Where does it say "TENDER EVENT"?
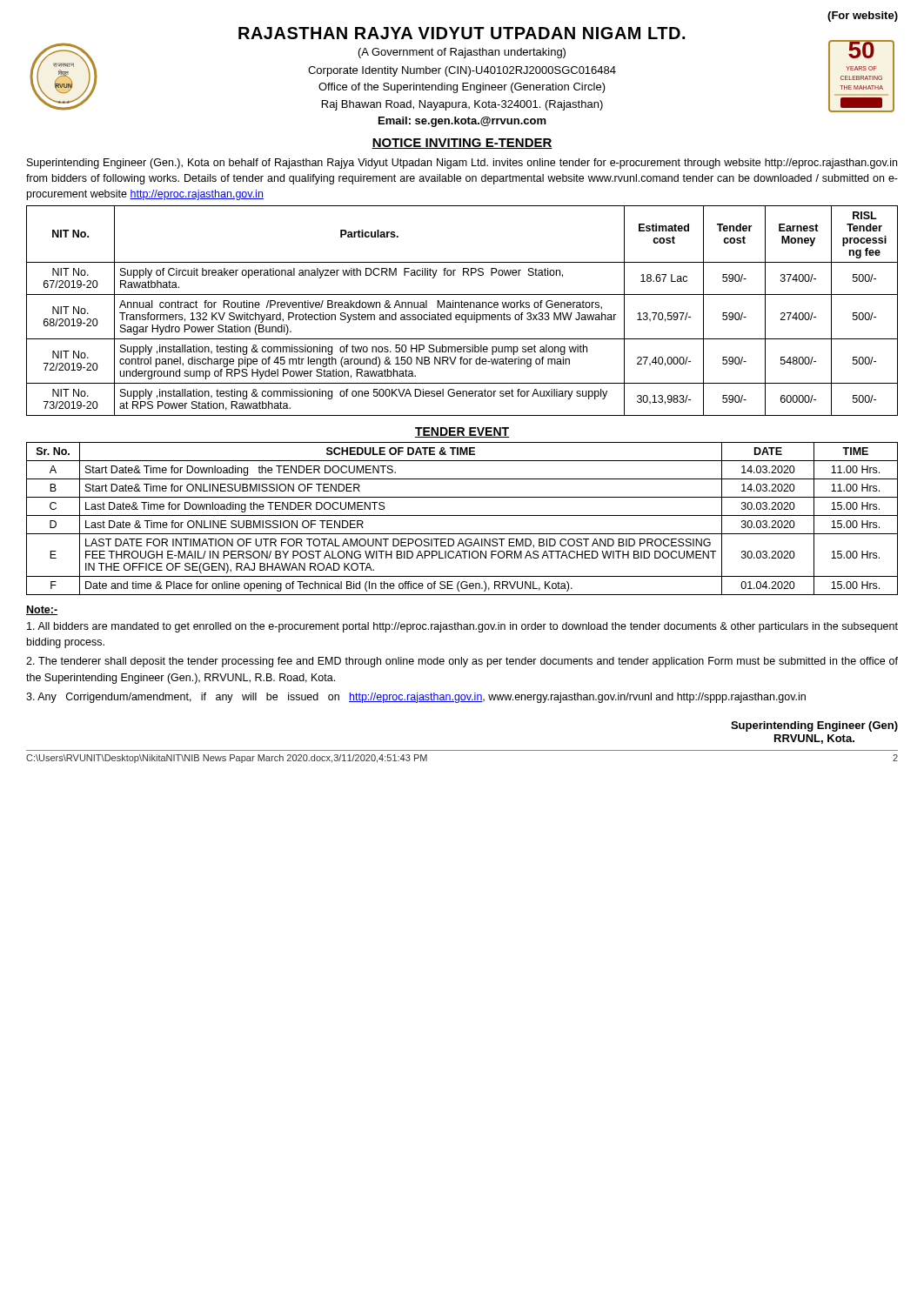Screen dimensions: 1305x924 tap(462, 432)
